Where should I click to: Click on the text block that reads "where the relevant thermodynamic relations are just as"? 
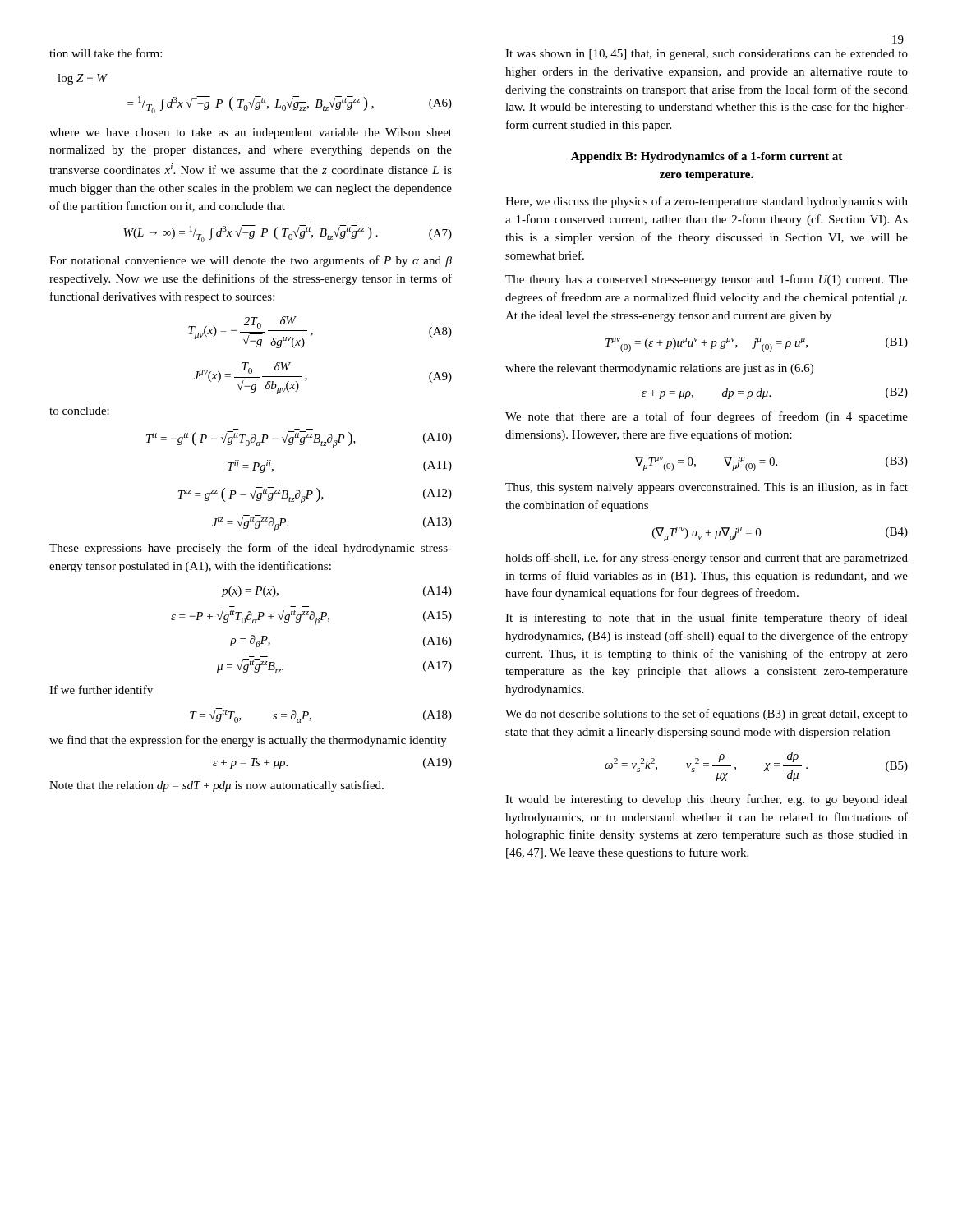(660, 368)
